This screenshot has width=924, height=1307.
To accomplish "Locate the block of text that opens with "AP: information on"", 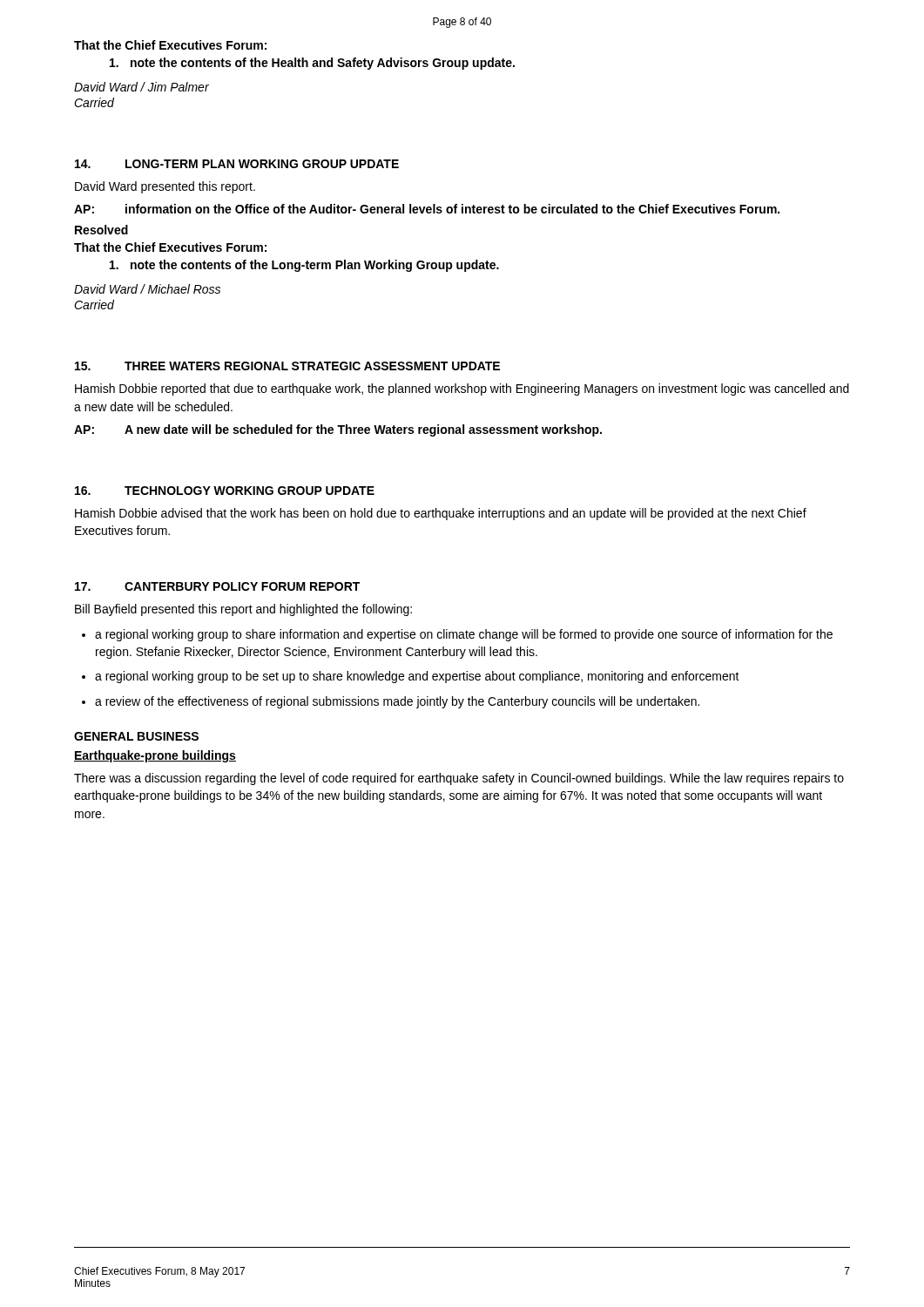I will (x=427, y=209).
